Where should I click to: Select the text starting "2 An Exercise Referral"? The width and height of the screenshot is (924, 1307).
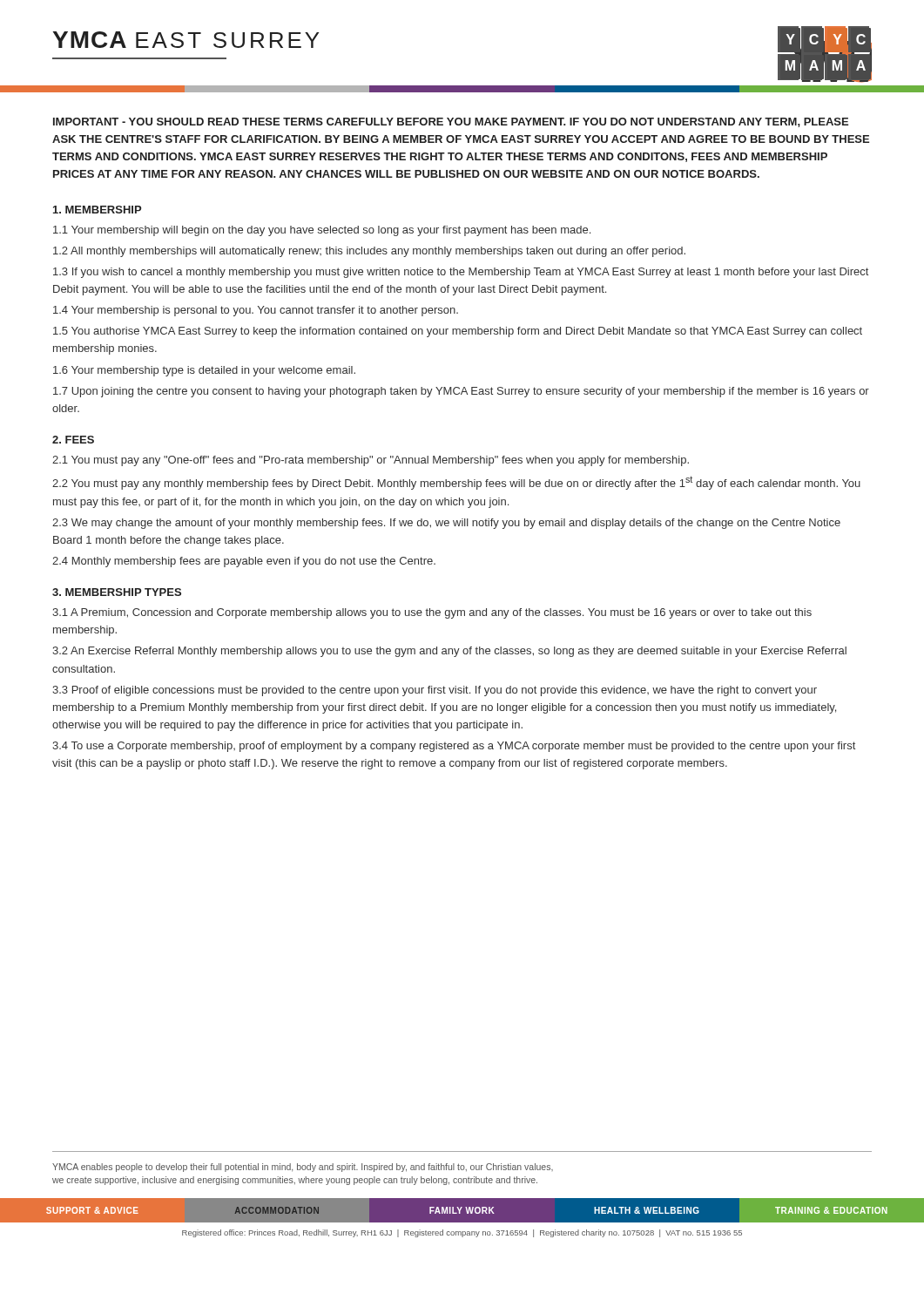coord(450,660)
